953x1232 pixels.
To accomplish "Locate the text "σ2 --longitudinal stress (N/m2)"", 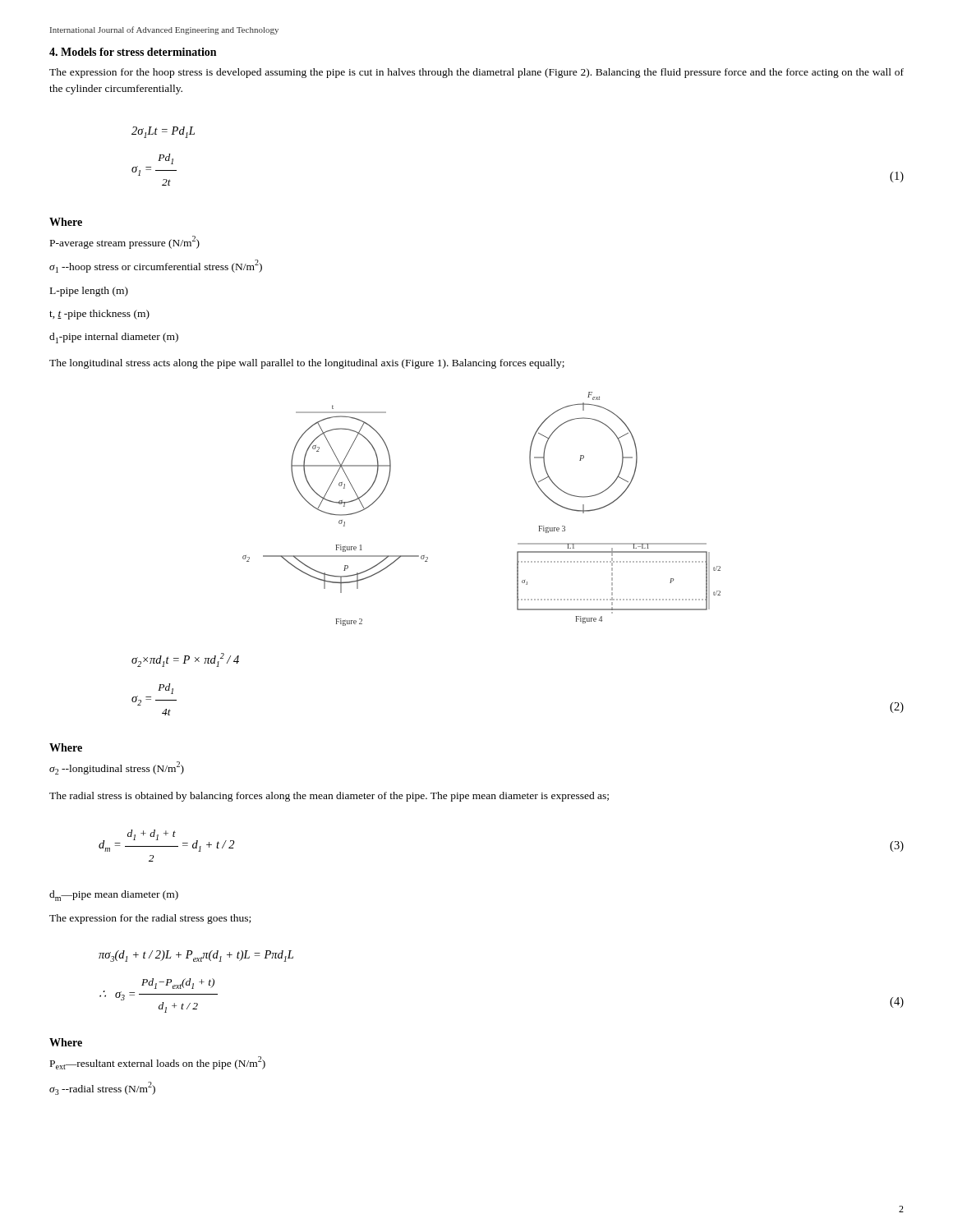I will coord(117,768).
